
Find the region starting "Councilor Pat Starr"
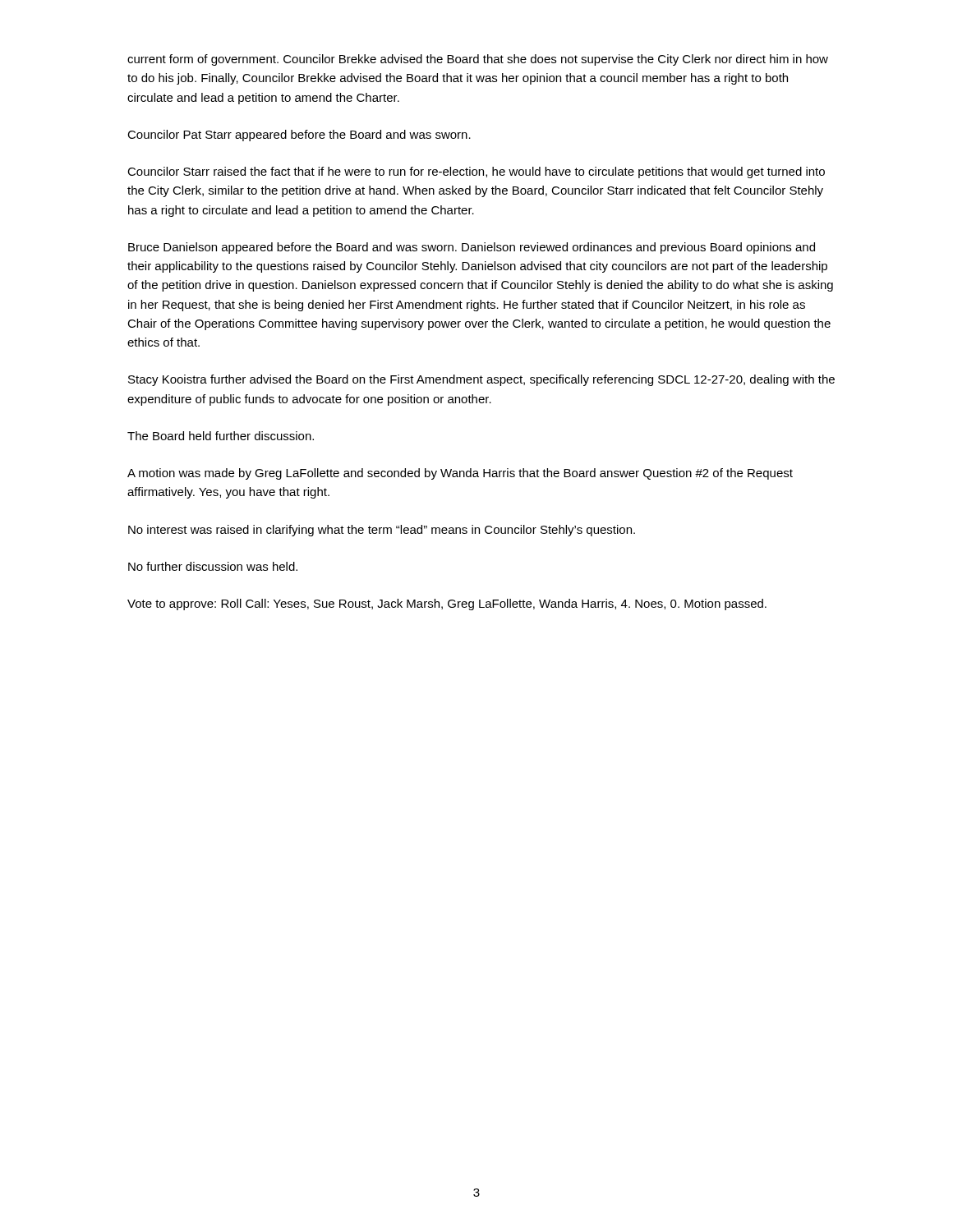click(x=299, y=134)
